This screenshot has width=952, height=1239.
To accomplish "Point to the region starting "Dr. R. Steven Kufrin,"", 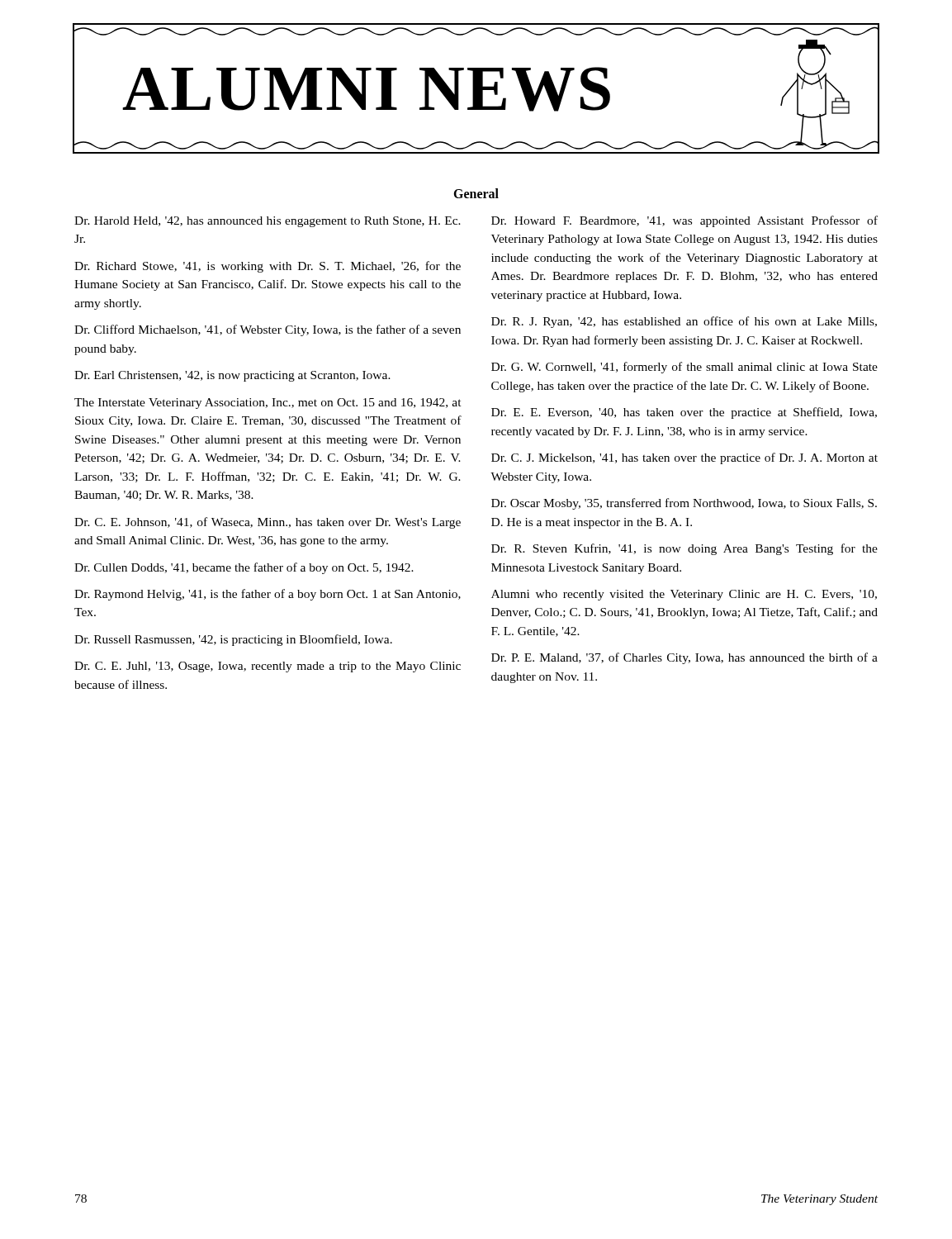I will pyautogui.click(x=684, y=558).
